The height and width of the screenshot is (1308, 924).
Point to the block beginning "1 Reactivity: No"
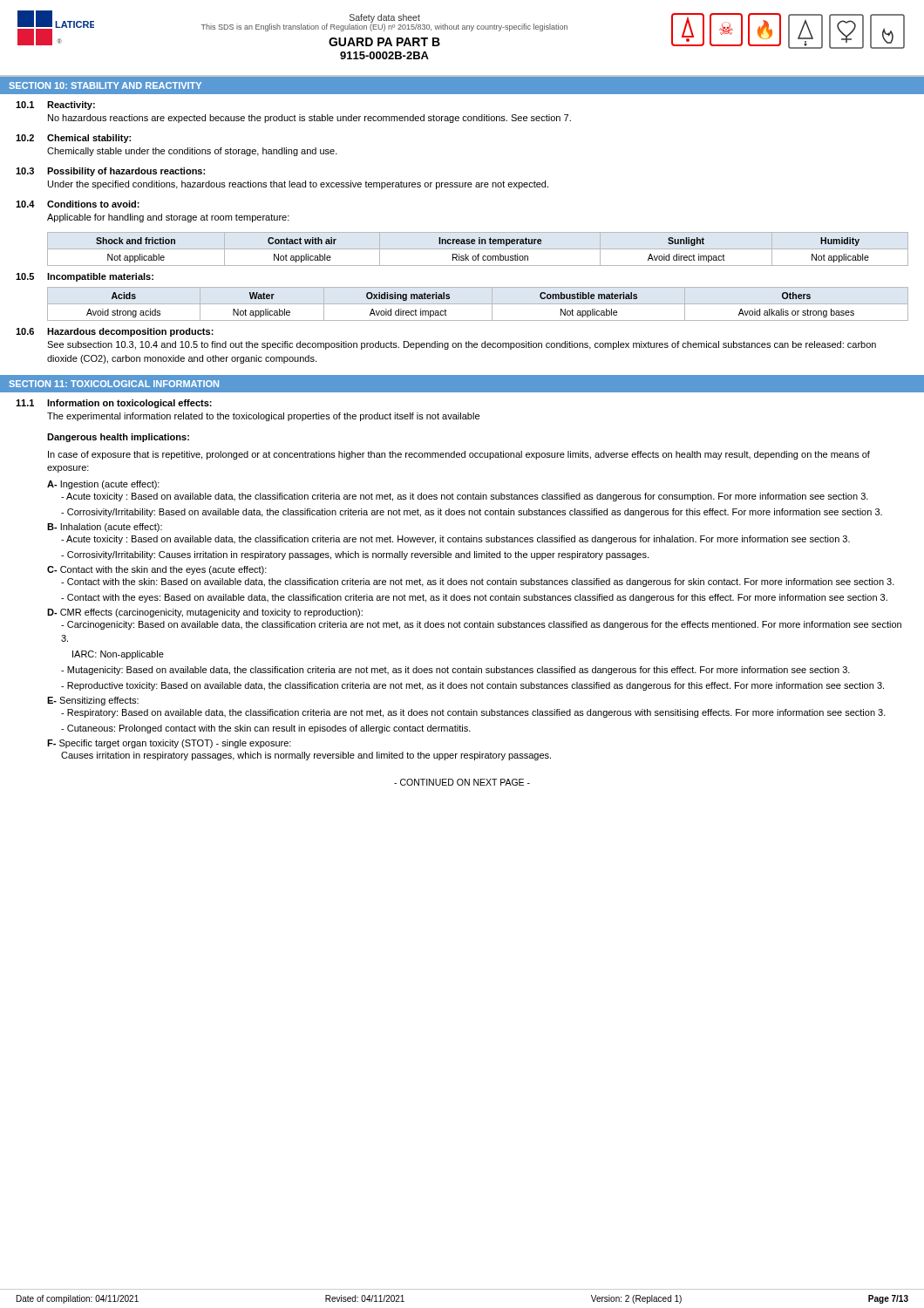(x=462, y=114)
